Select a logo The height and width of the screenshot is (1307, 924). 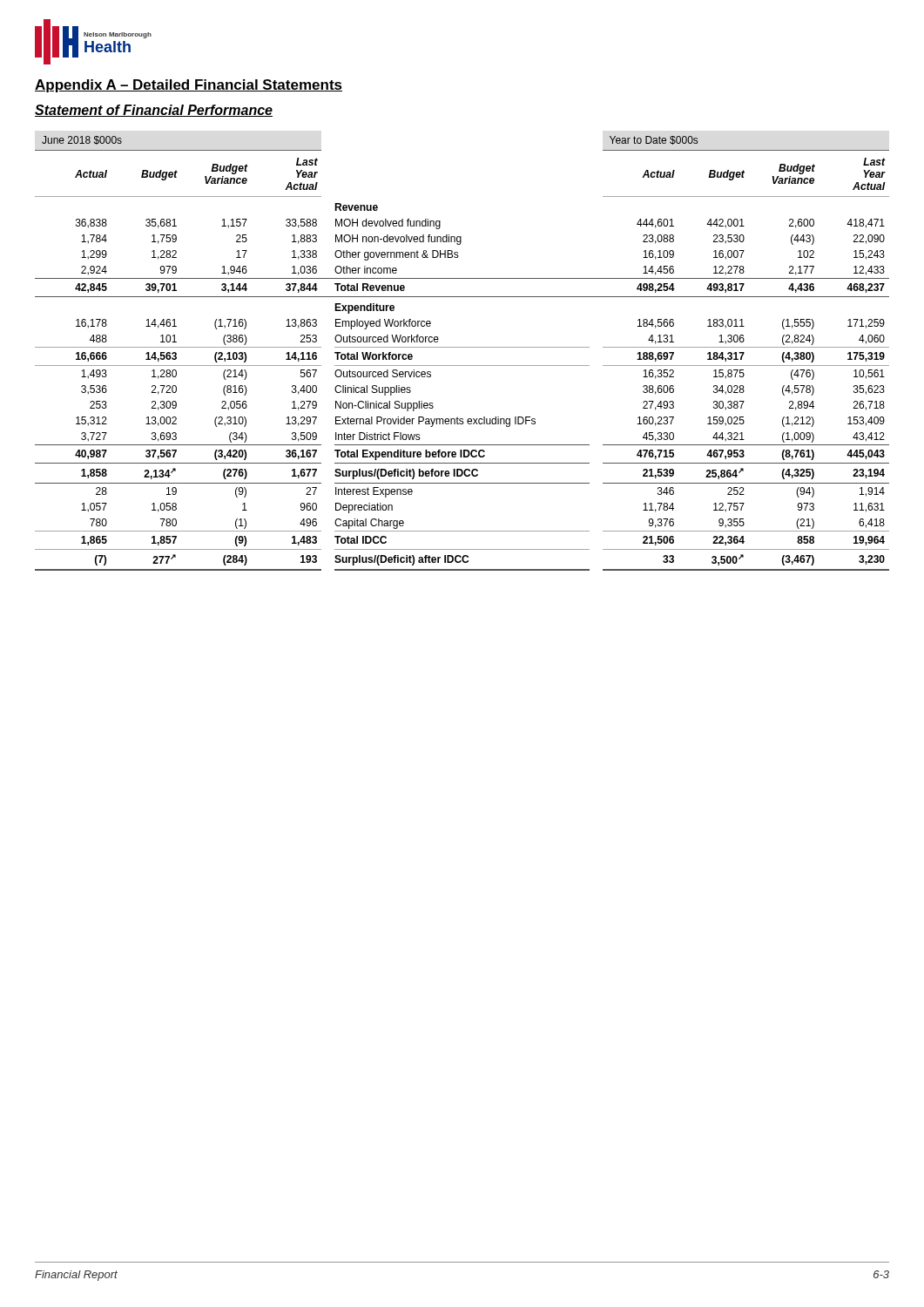pyautogui.click(x=102, y=44)
